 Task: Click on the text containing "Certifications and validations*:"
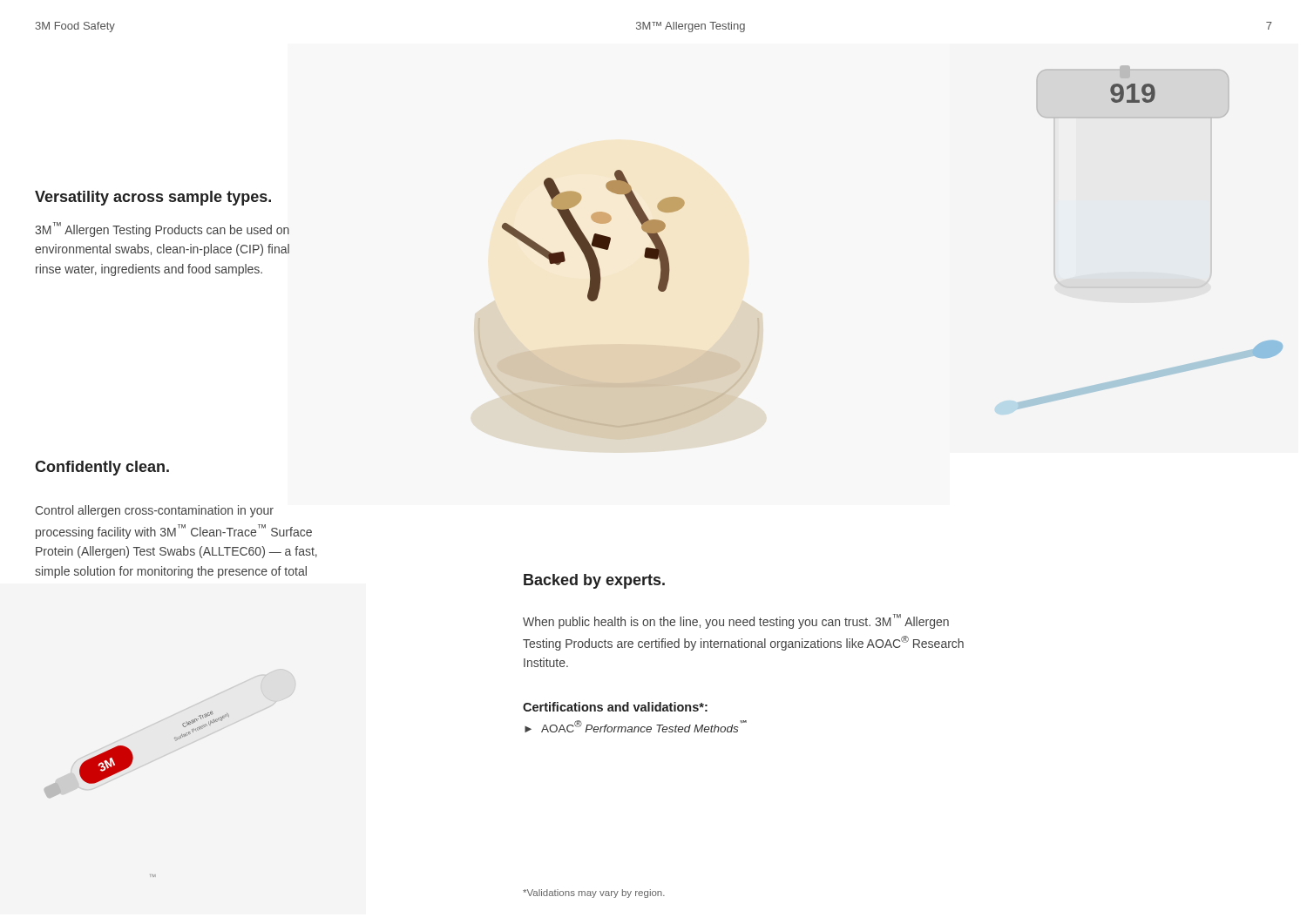(615, 707)
